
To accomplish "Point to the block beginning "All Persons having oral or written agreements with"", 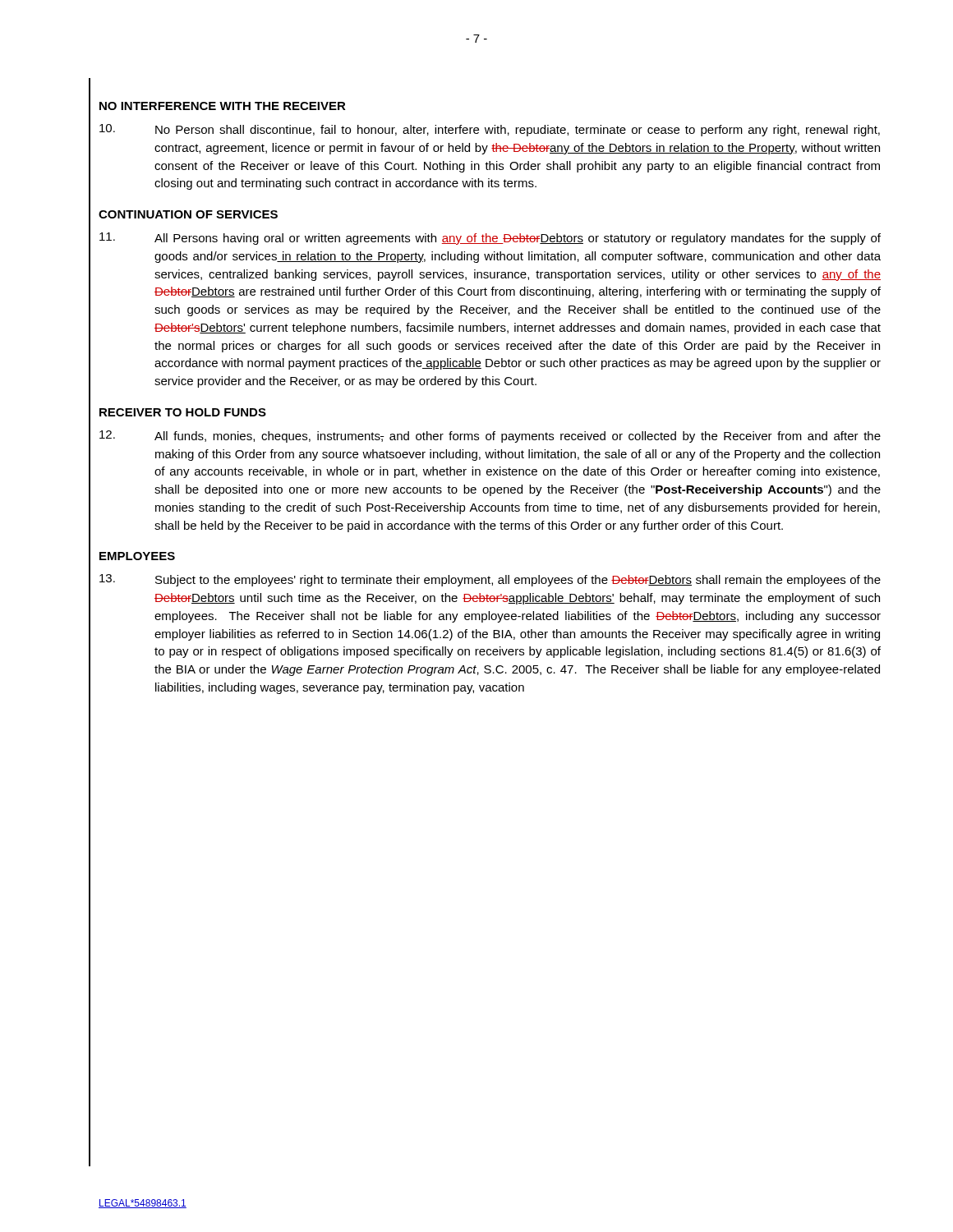I will point(490,310).
